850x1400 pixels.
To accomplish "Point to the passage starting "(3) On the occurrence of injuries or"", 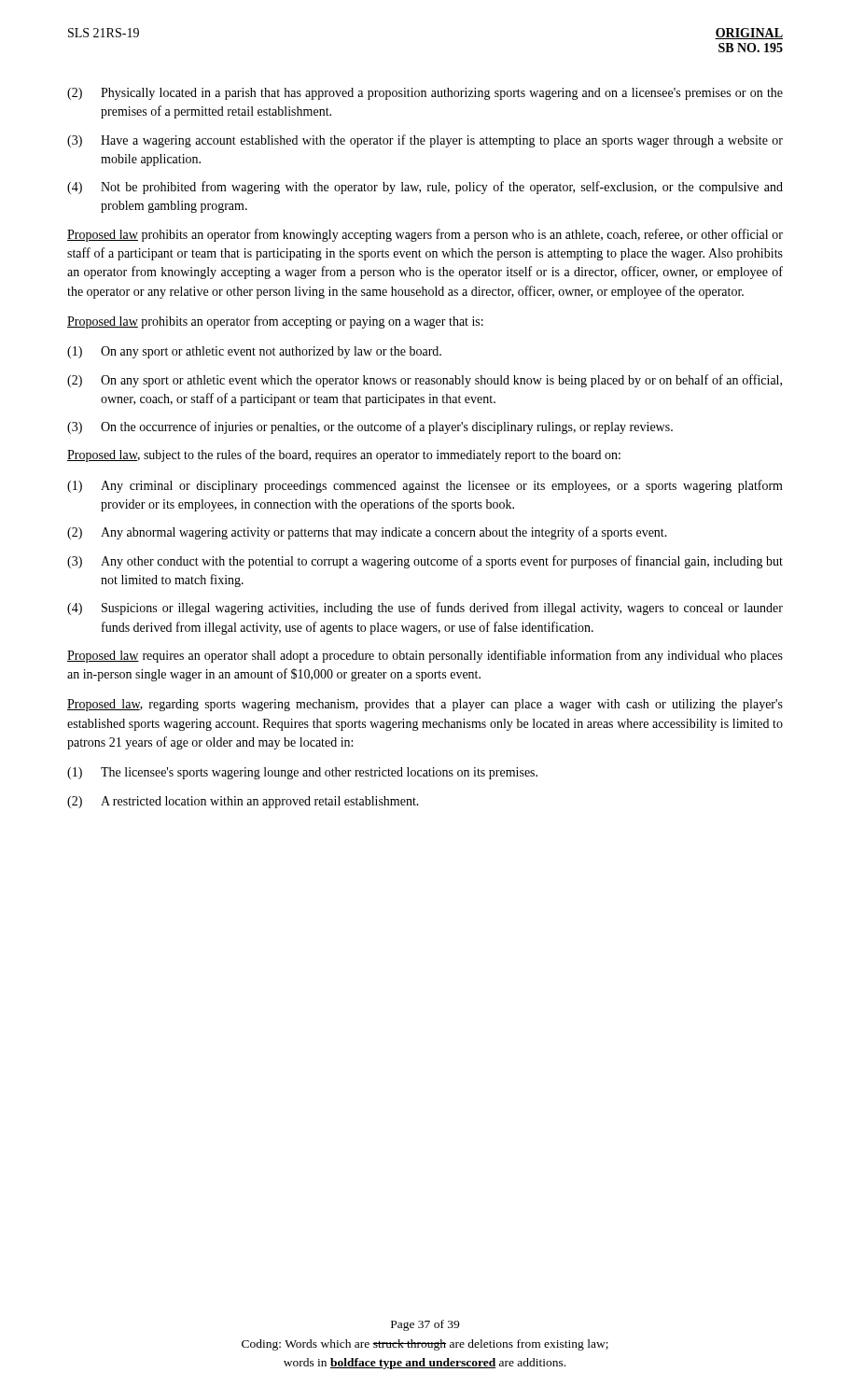I will 425,428.
